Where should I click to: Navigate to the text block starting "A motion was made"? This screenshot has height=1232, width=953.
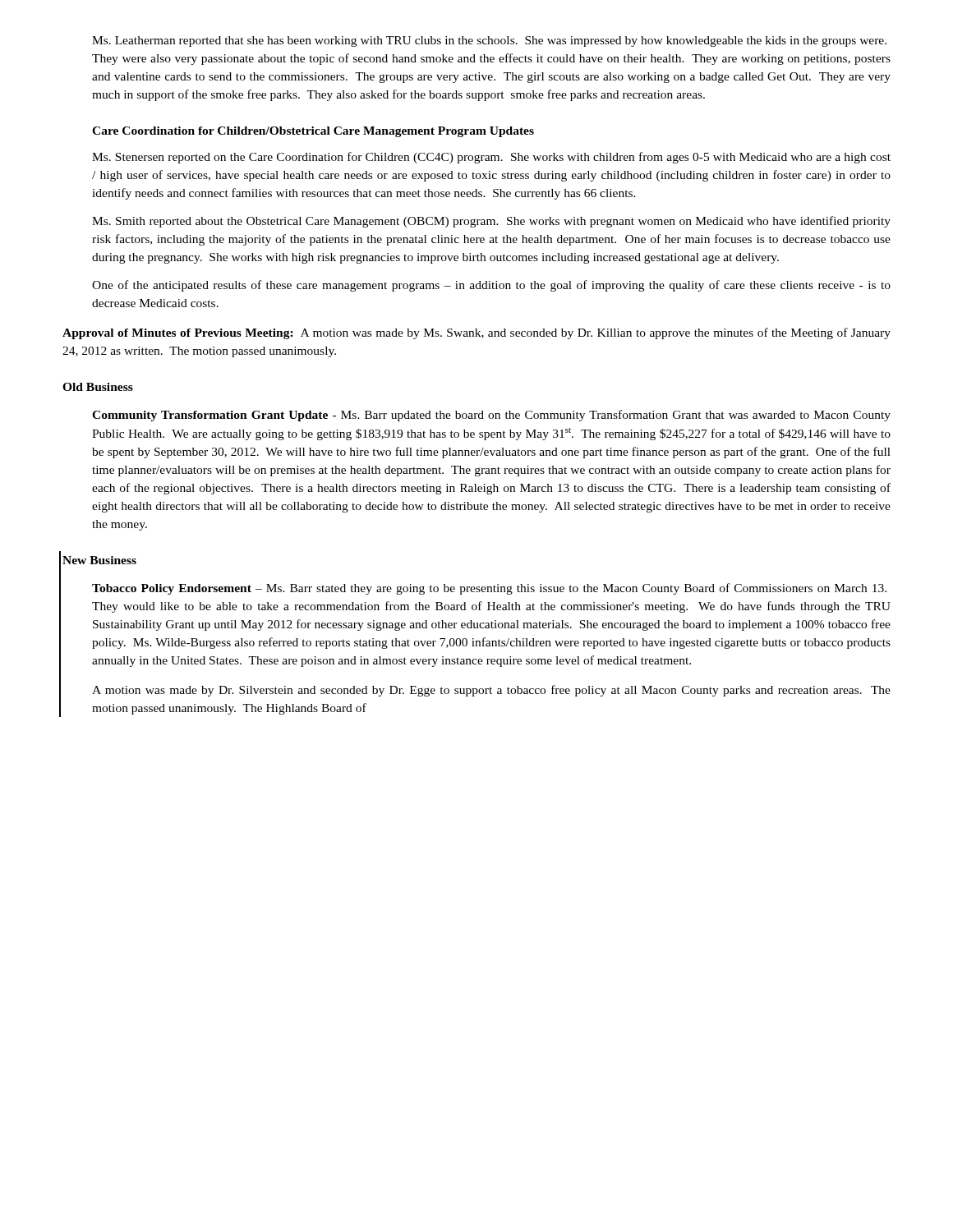[491, 699]
